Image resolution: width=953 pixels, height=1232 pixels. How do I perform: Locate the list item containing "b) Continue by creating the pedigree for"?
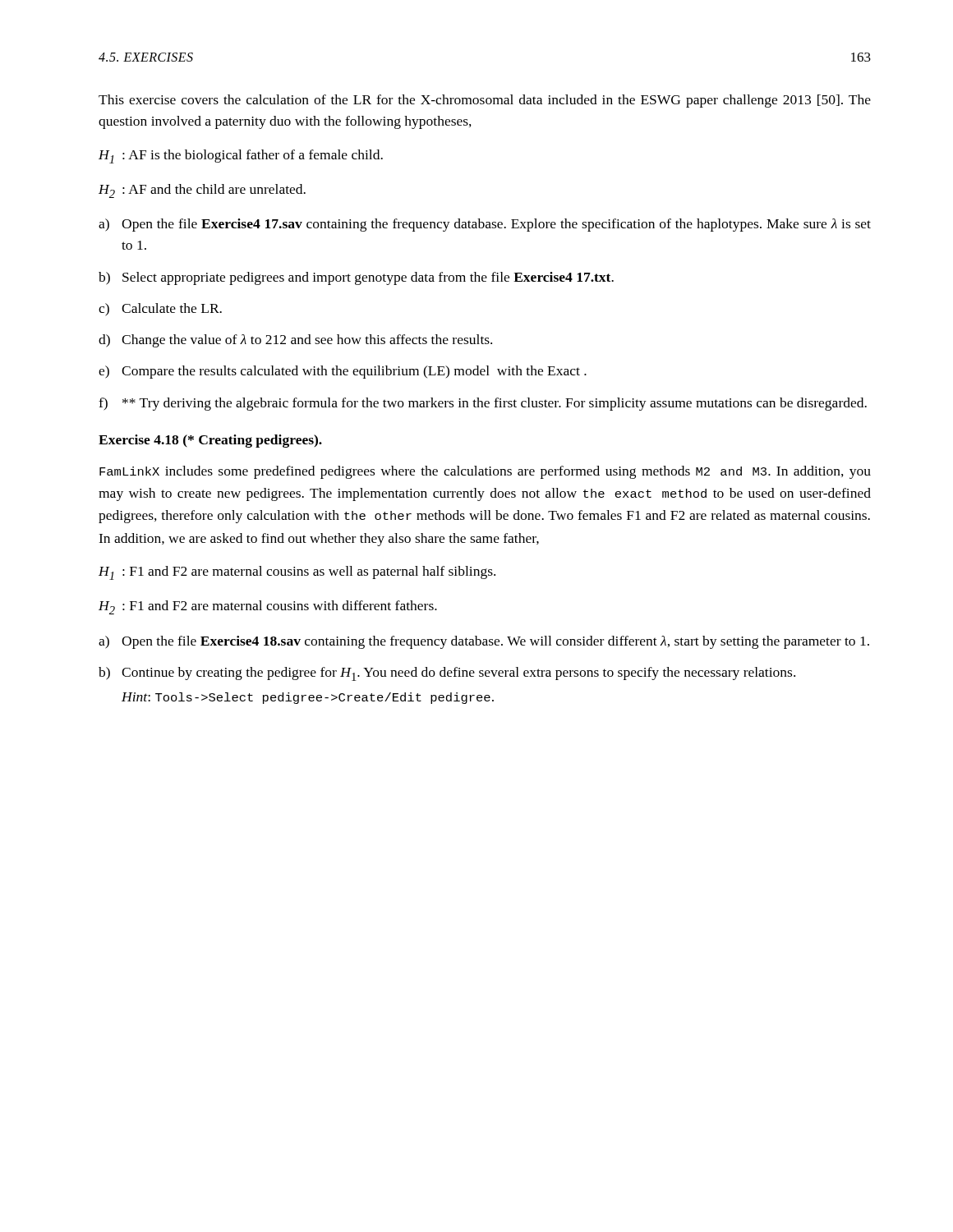[485, 685]
